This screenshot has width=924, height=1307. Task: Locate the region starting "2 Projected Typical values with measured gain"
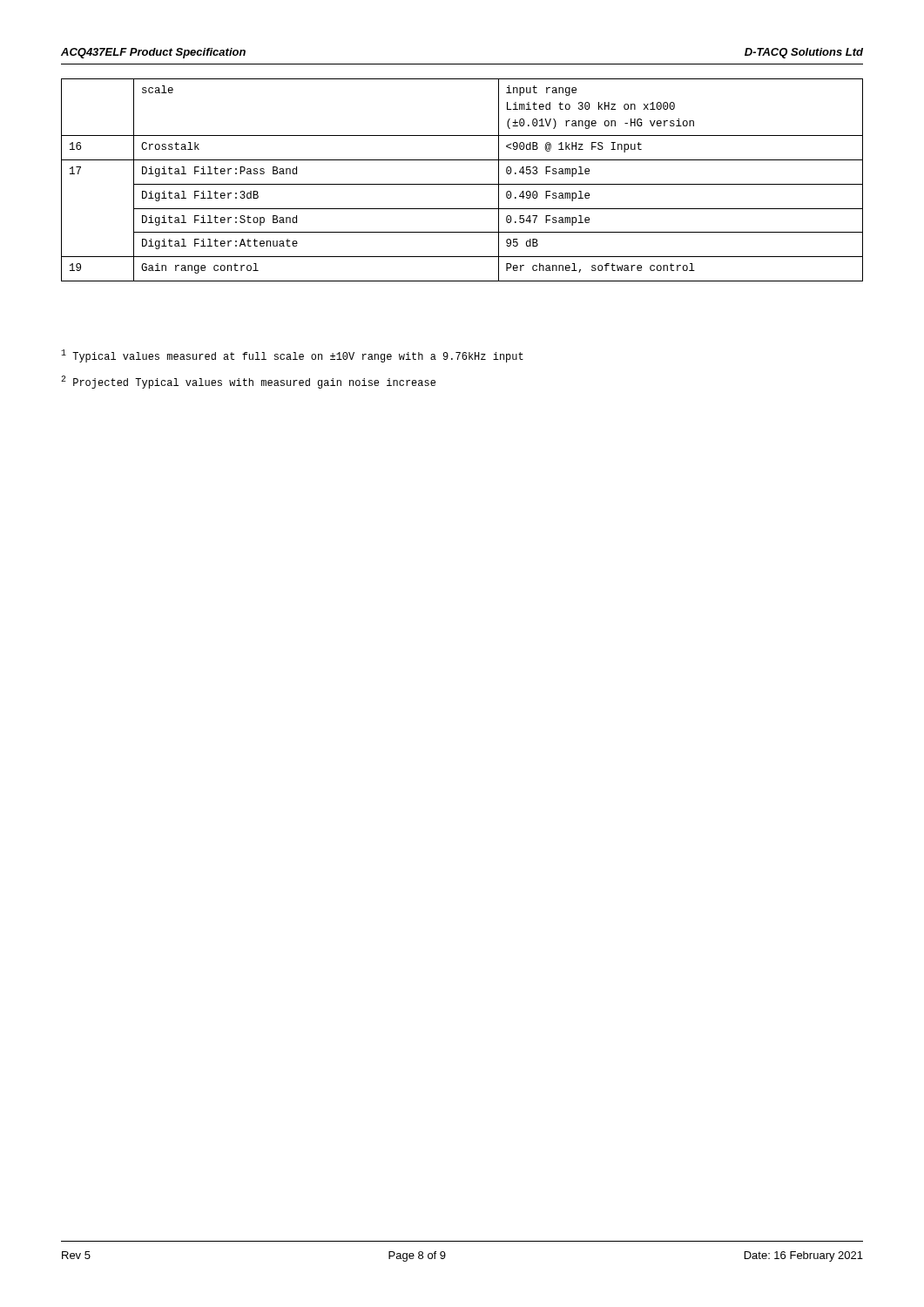[x=248, y=382]
